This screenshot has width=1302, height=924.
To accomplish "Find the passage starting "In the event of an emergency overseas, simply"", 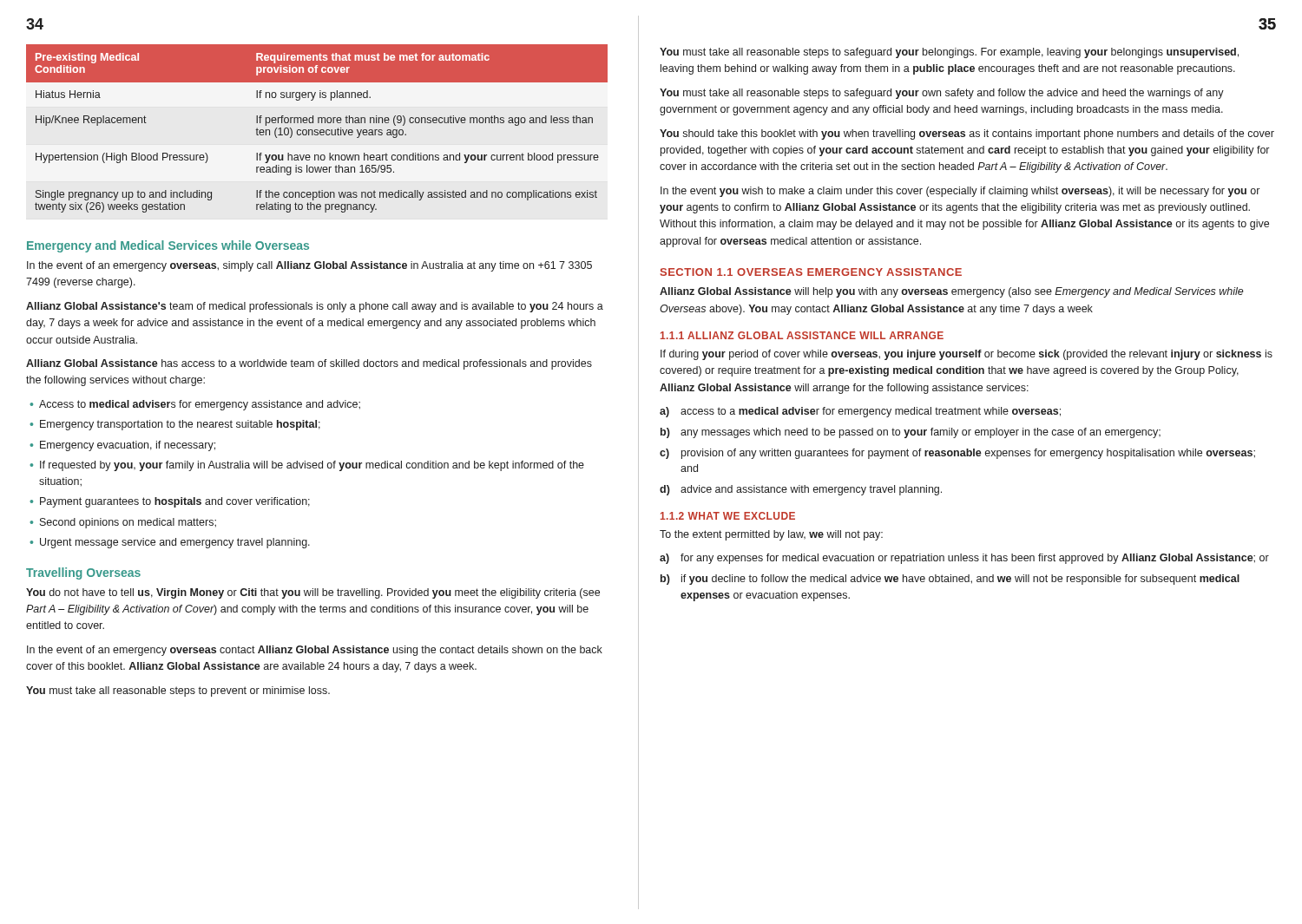I will pyautogui.click(x=309, y=274).
